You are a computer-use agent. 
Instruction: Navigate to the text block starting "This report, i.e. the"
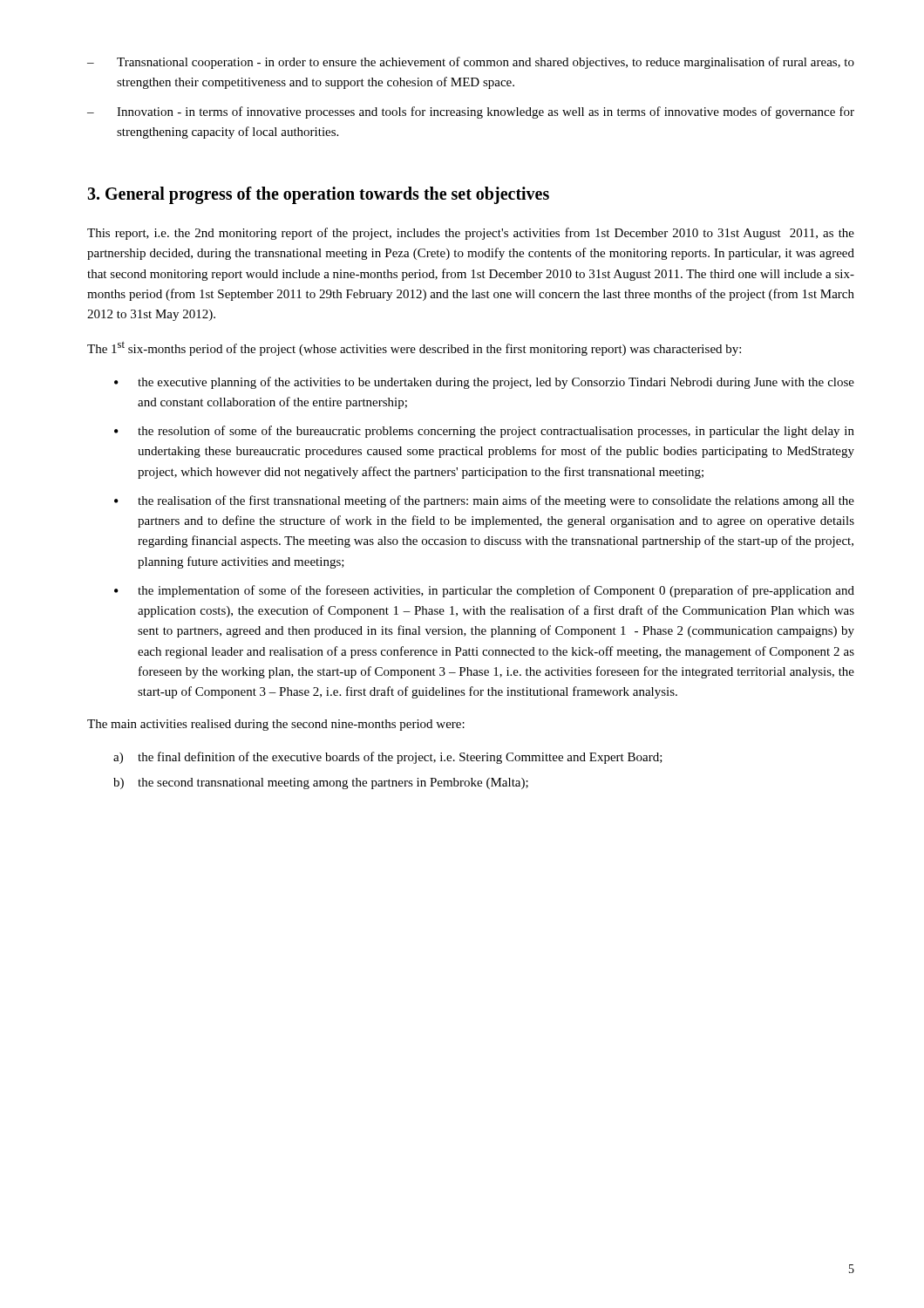click(x=471, y=273)
